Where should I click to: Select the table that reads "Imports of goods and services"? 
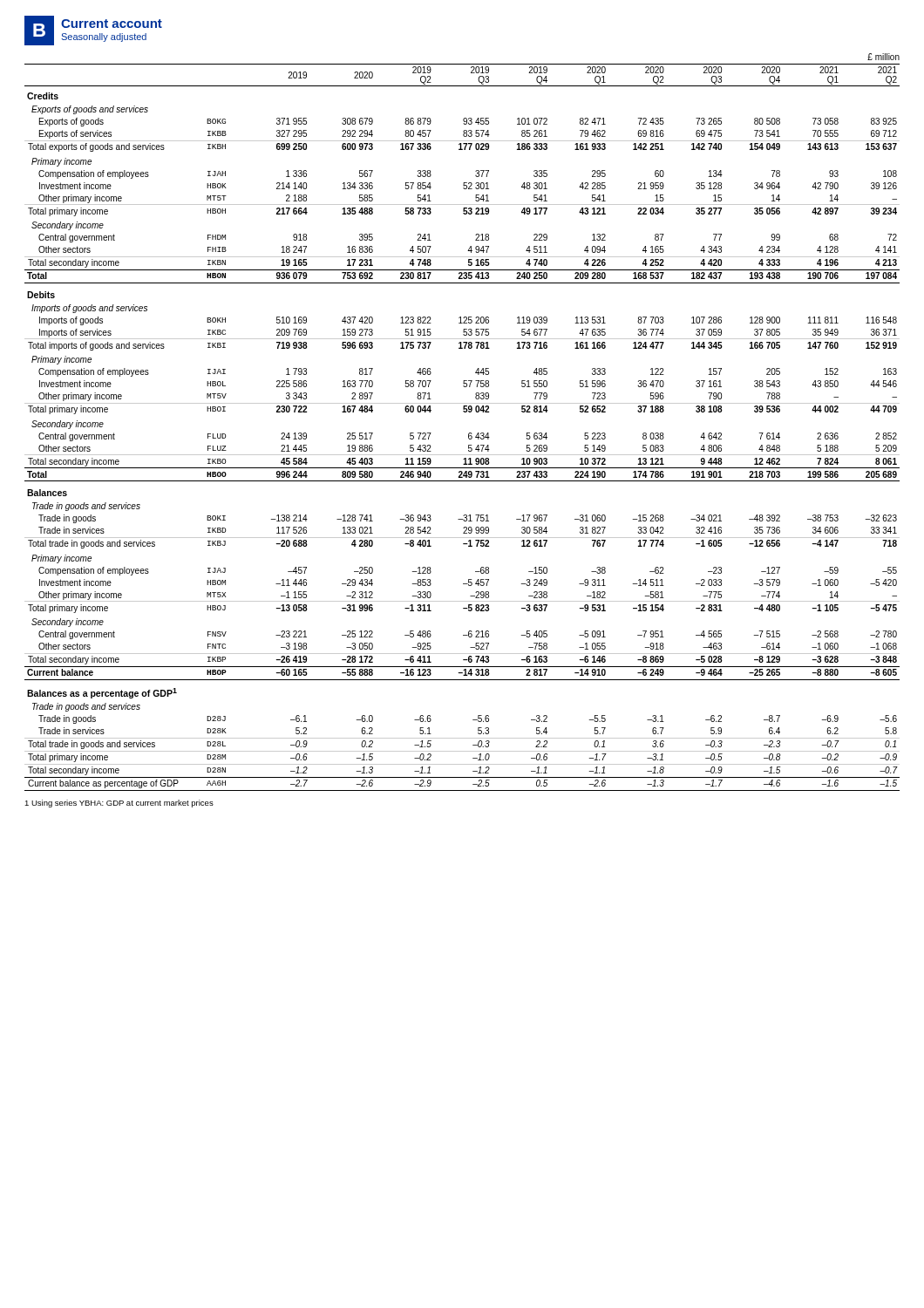462,421
